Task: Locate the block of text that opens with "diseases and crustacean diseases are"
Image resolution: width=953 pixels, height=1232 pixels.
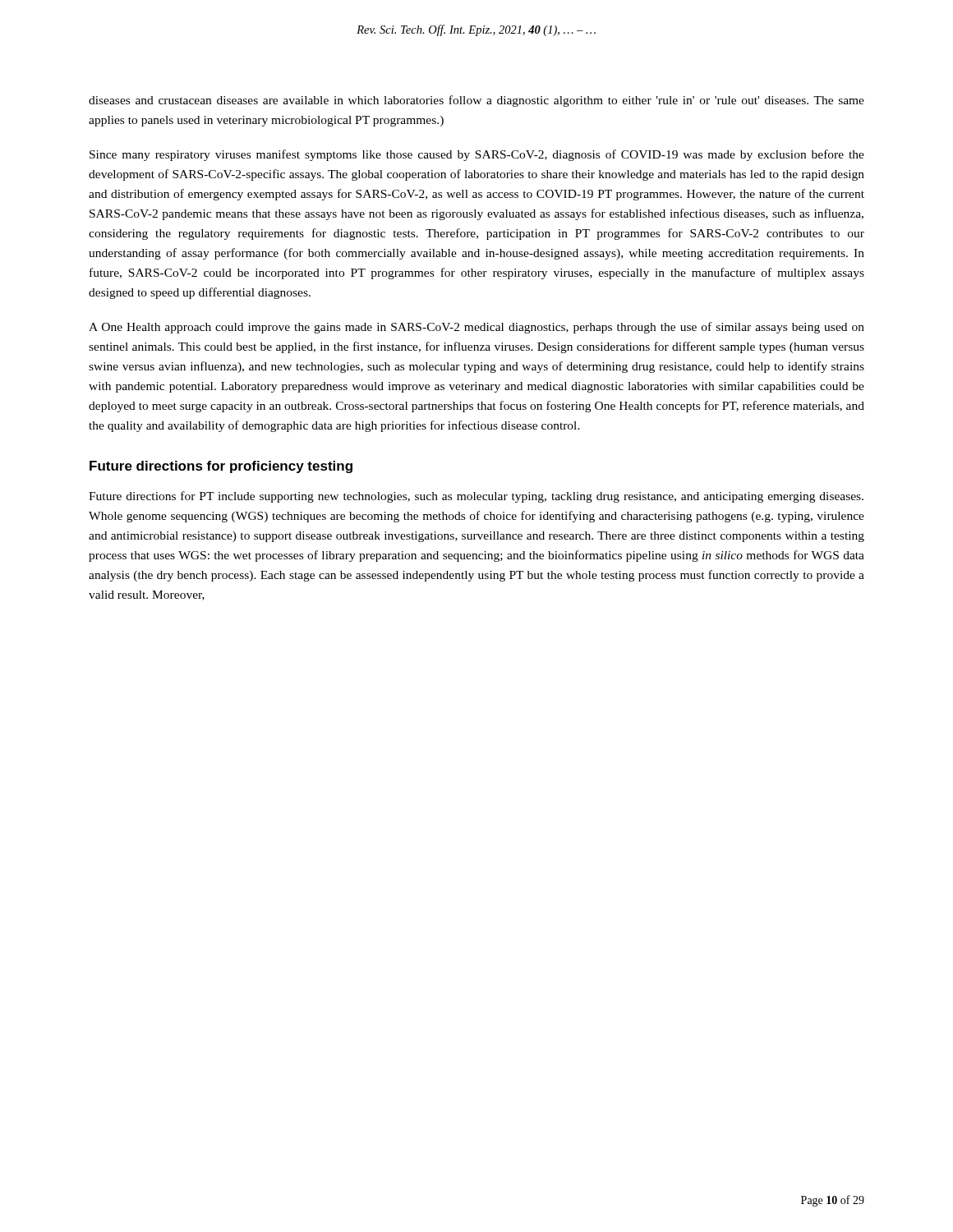Action: point(476,110)
